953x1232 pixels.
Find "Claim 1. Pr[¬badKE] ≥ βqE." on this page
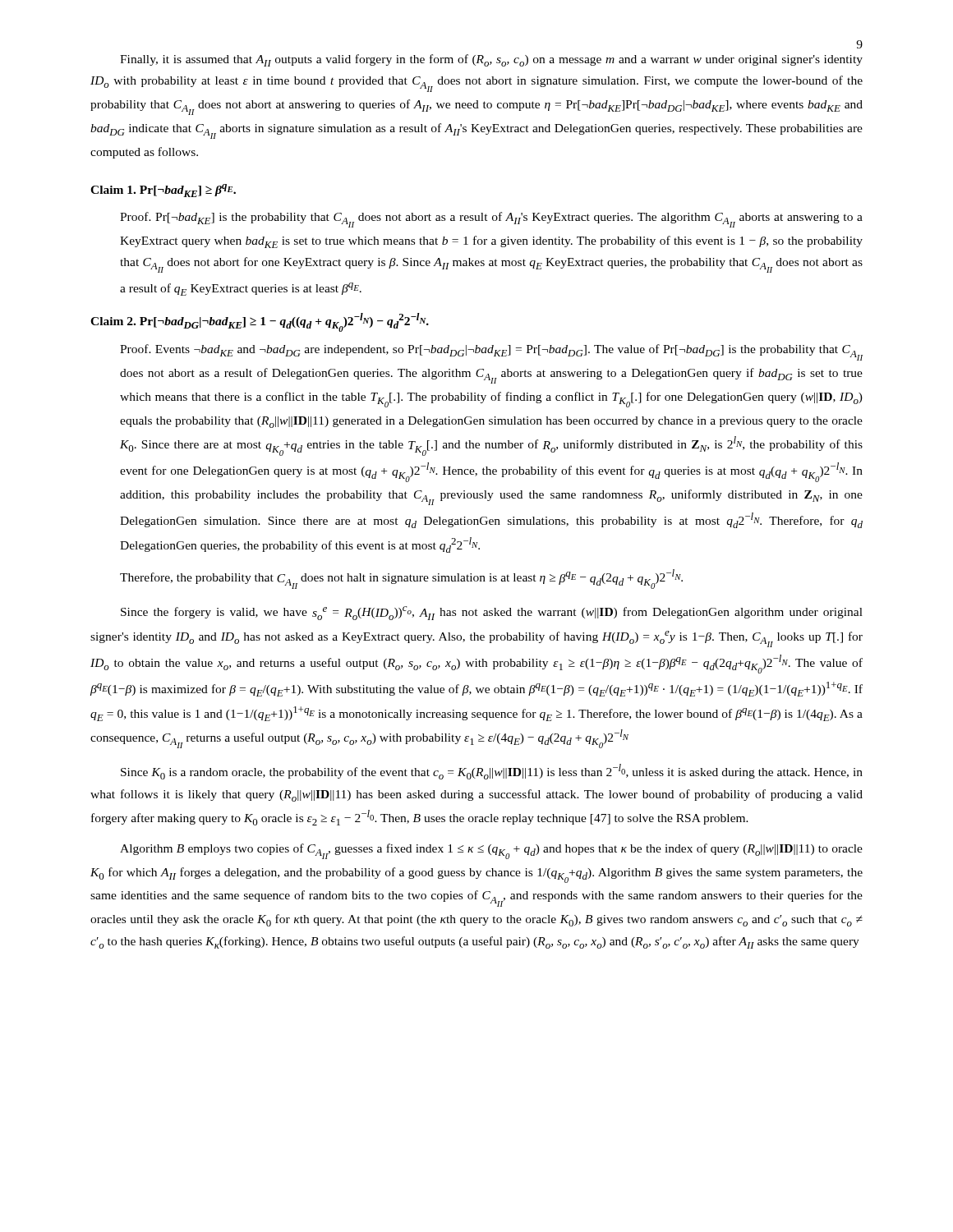click(x=163, y=190)
